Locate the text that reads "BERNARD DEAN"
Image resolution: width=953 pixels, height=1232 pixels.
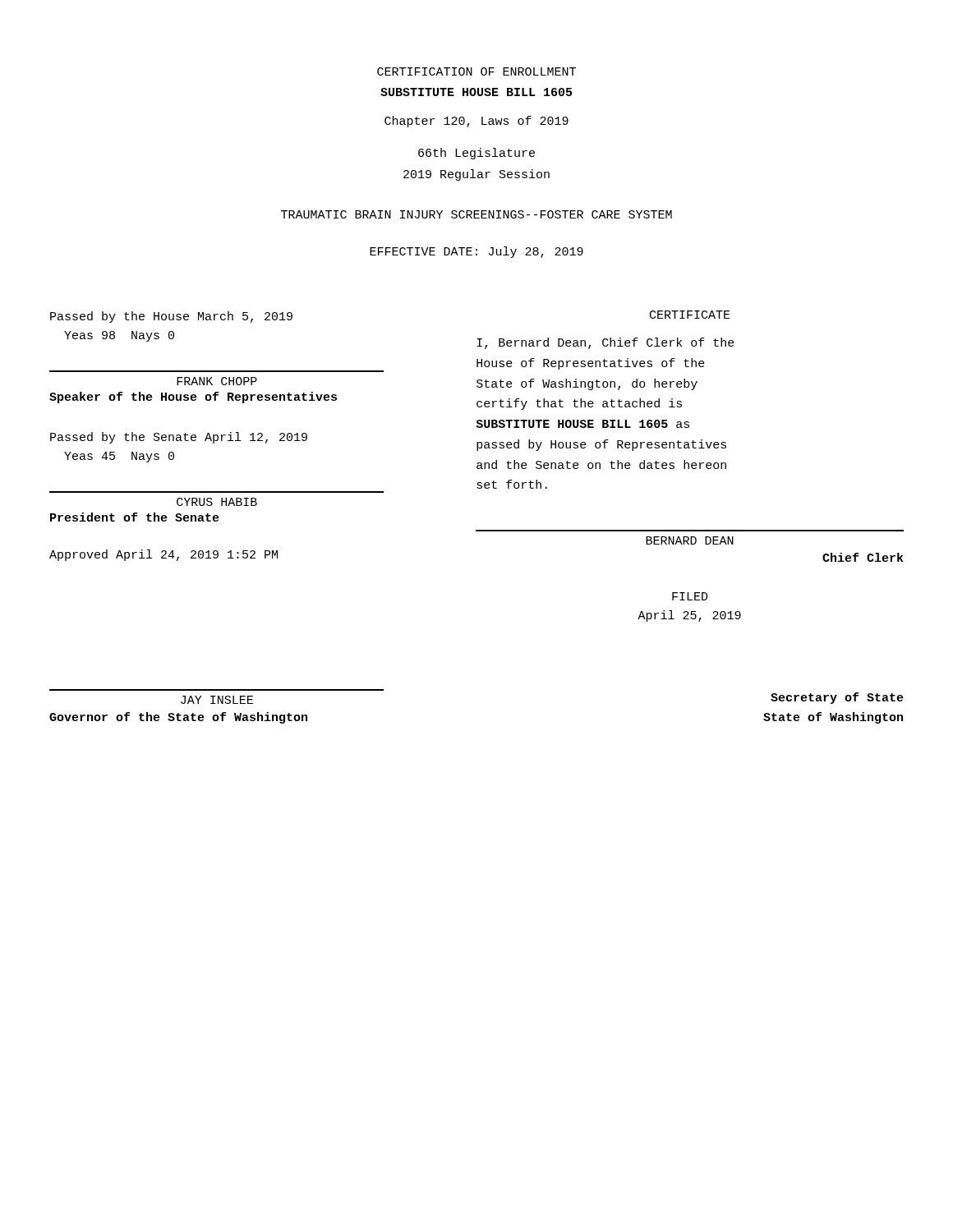[690, 542]
